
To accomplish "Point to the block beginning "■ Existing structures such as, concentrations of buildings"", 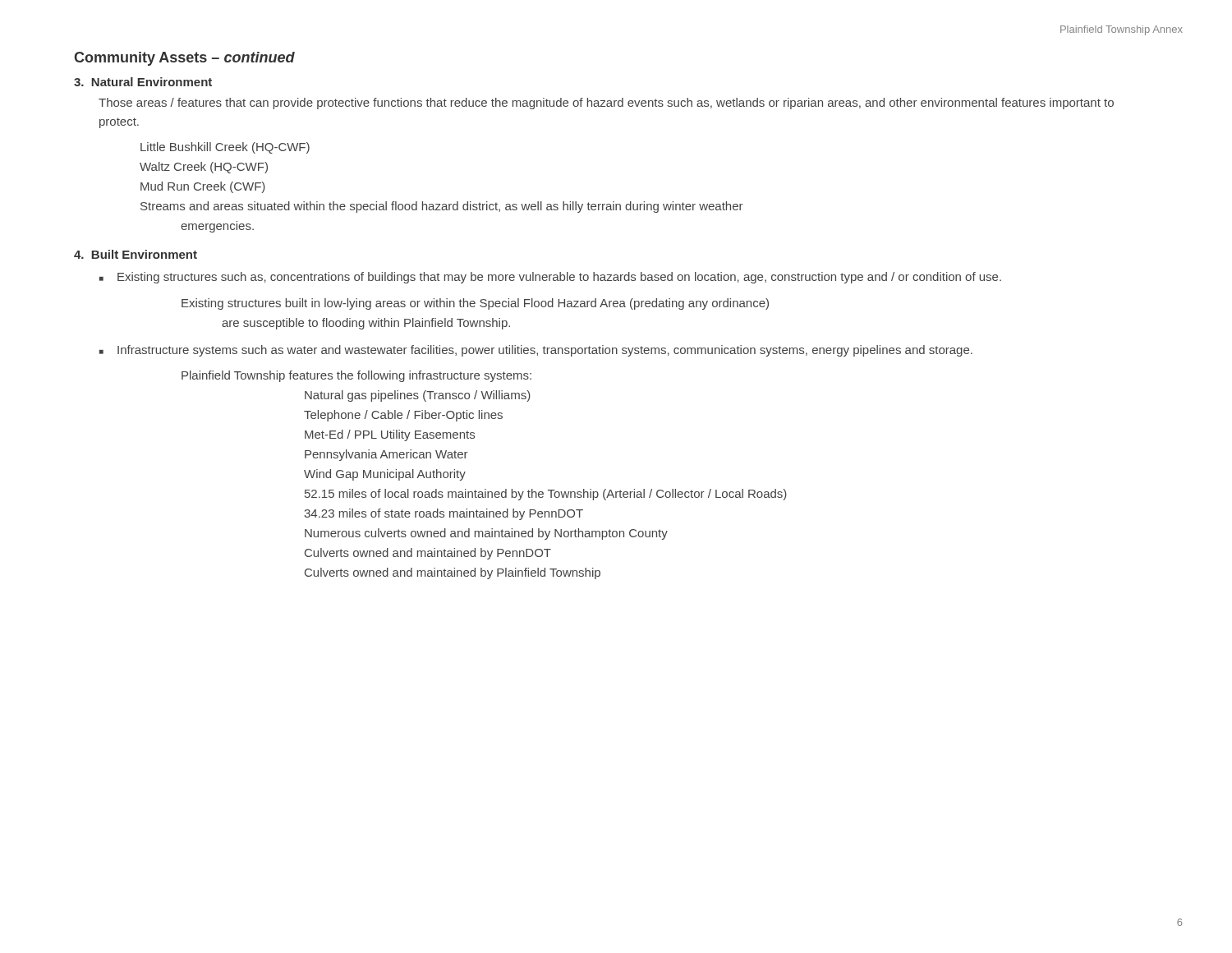I will pyautogui.click(x=628, y=277).
